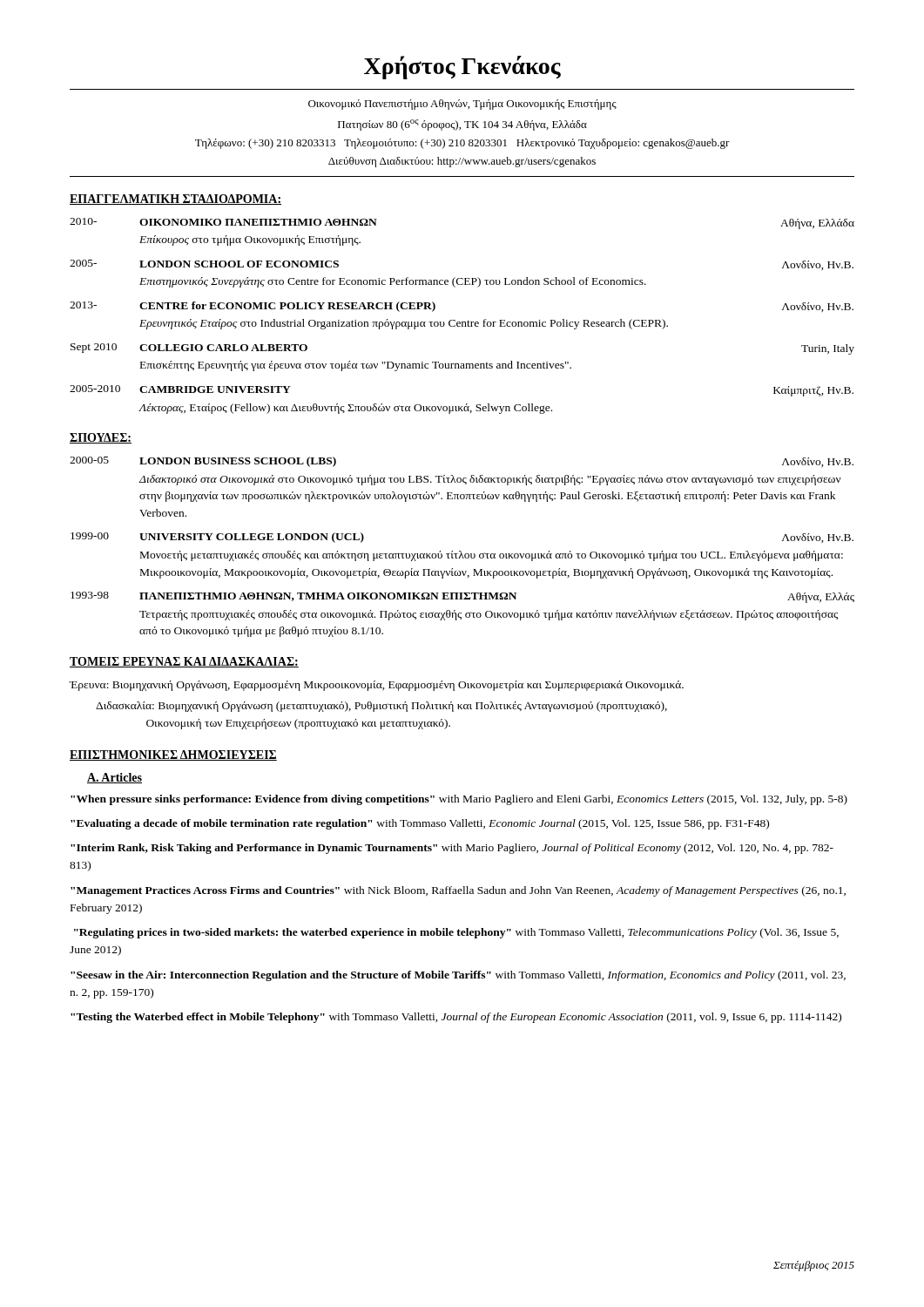Screen dimensions: 1307x924
Task: Locate the block of text that opens with ""Interim Rank, Risk Taking"
Action: click(452, 856)
